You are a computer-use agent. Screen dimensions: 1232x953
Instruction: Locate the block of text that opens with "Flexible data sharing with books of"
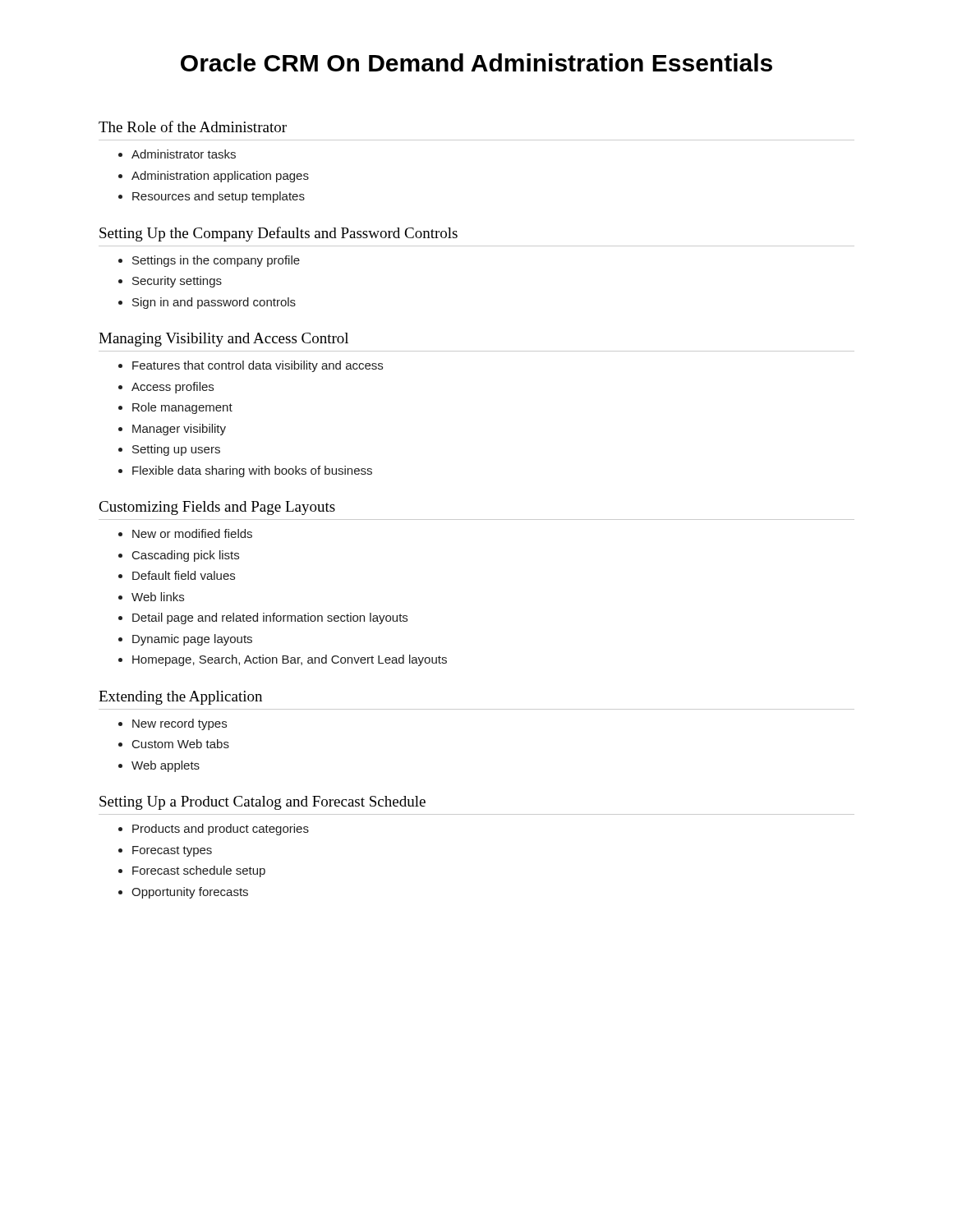tap(252, 470)
